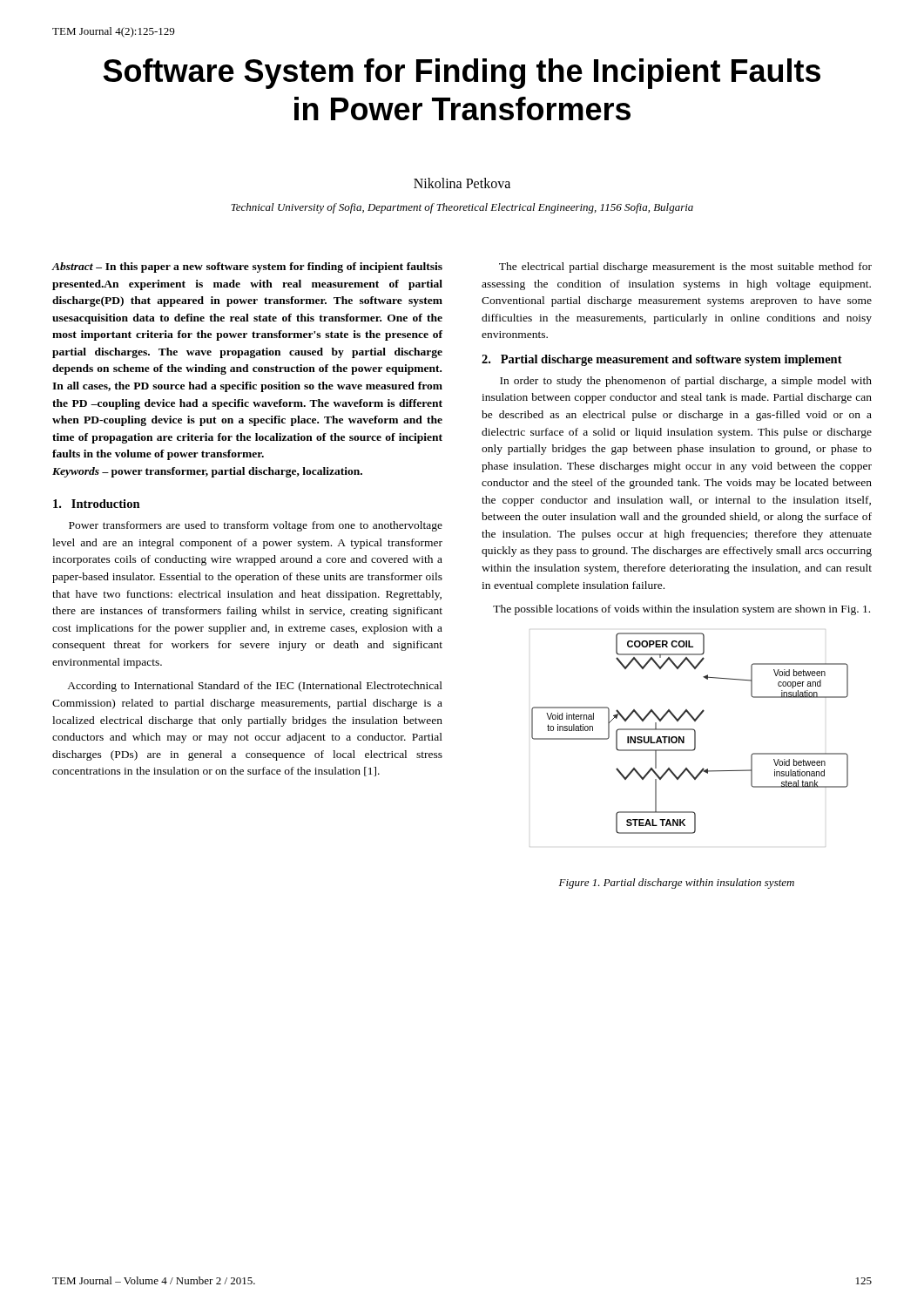Screen dimensions: 1307x924
Task: Locate the schematic
Action: click(x=677, y=748)
